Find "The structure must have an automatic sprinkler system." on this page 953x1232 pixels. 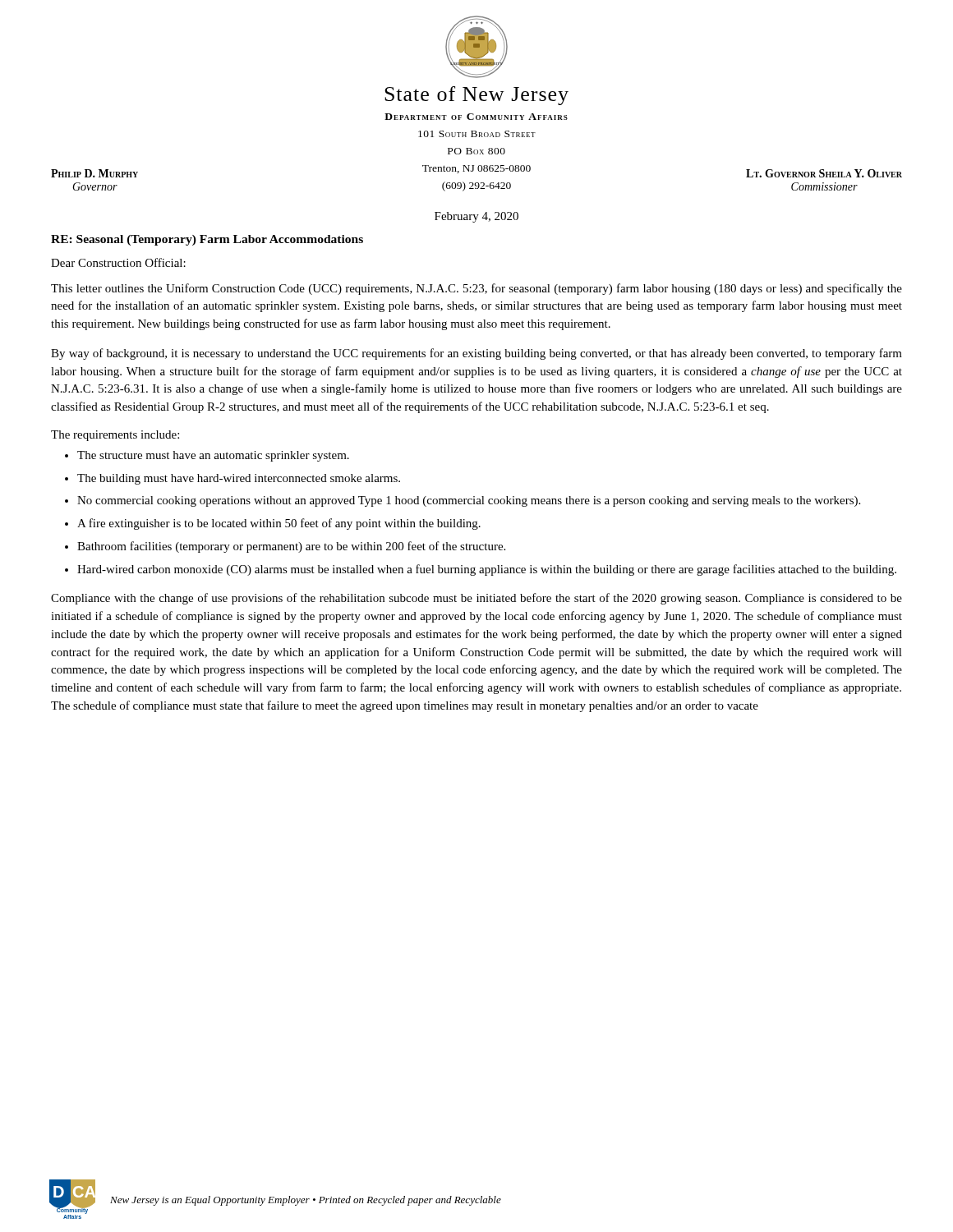213,455
